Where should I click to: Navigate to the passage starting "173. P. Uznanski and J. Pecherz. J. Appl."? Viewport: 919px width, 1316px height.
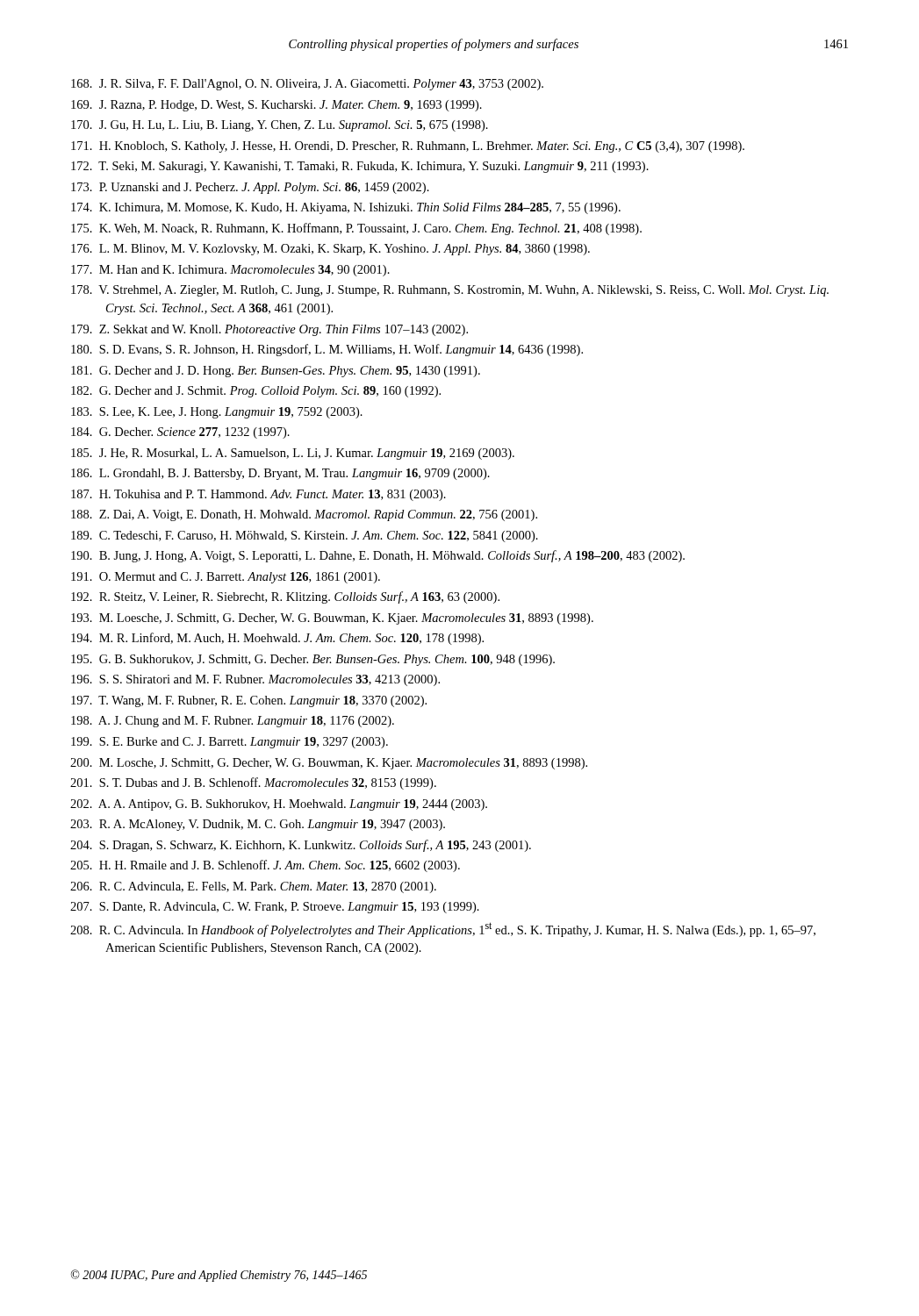pos(250,187)
